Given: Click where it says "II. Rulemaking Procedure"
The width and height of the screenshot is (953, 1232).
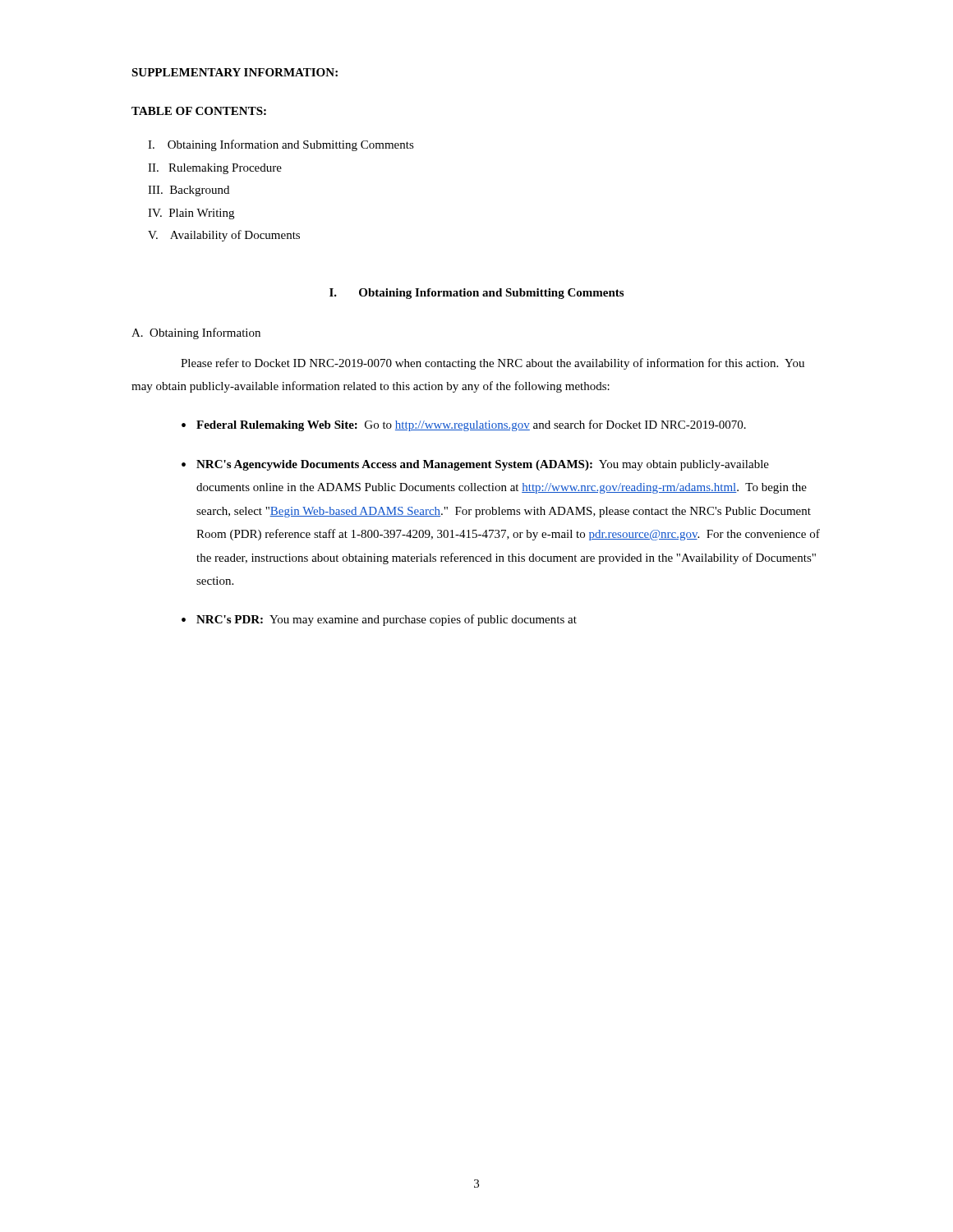Looking at the screenshot, I should (215, 167).
